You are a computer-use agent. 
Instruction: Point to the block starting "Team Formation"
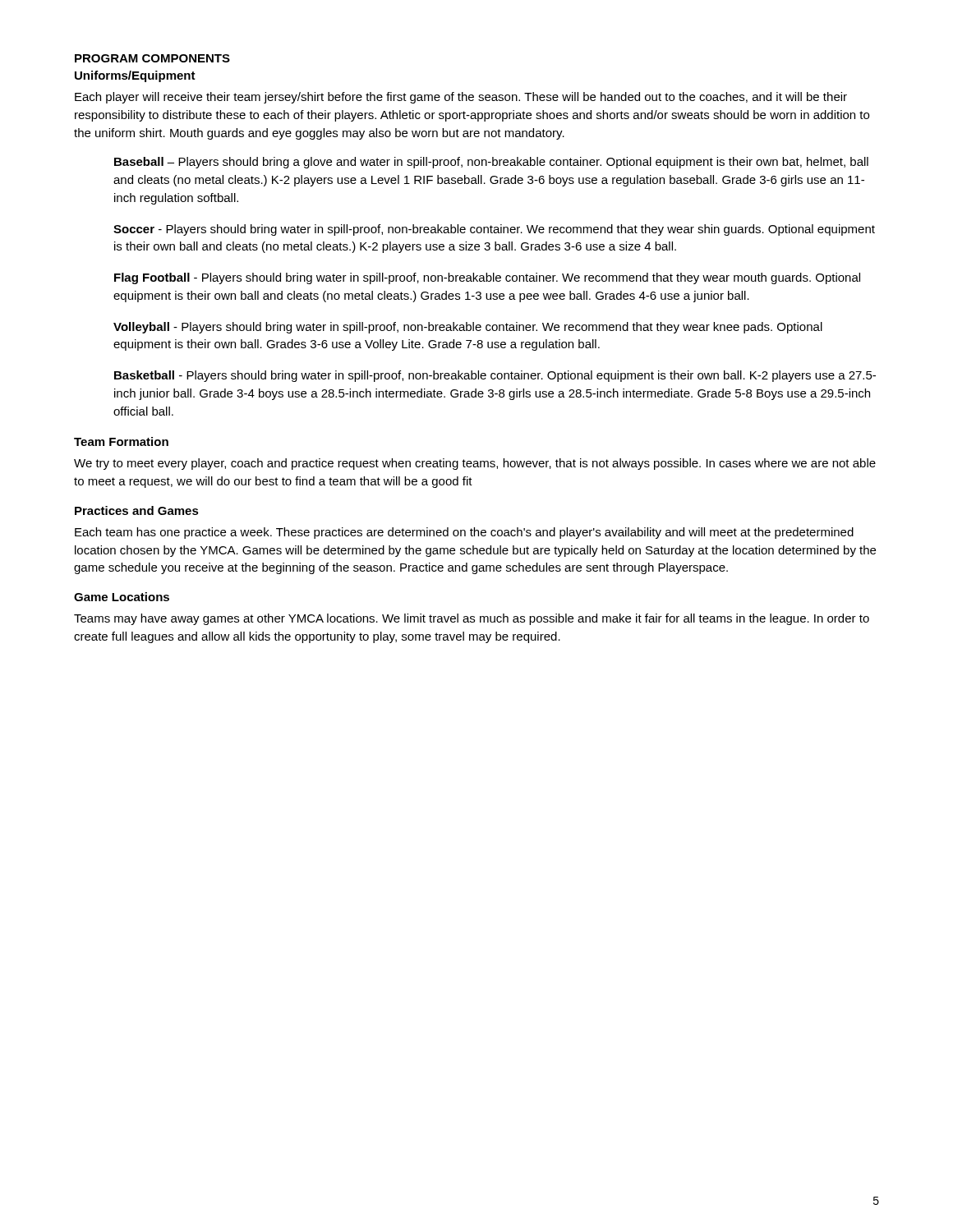pyautogui.click(x=121, y=442)
